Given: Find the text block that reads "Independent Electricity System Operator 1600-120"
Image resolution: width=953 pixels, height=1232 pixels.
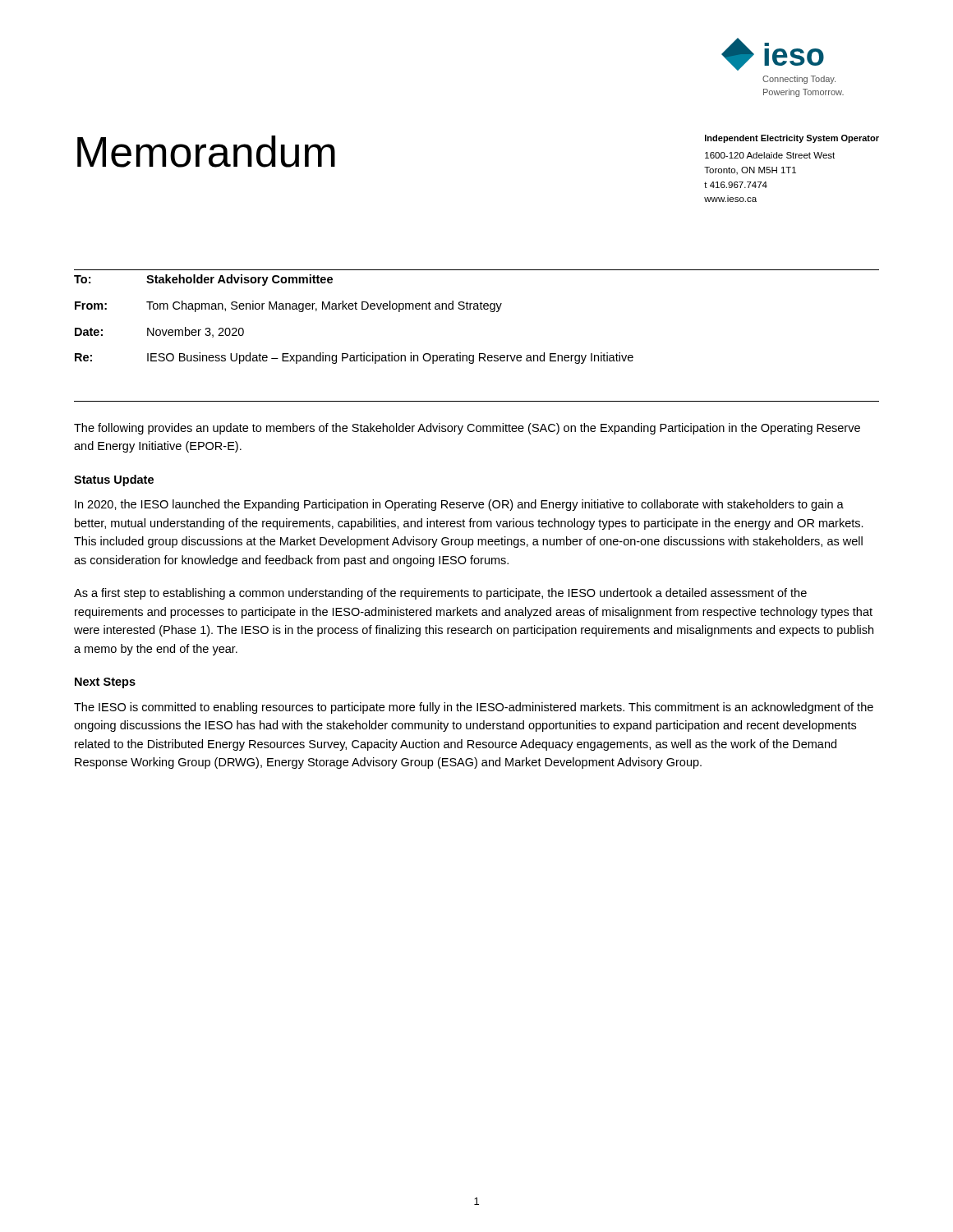Looking at the screenshot, I should [x=792, y=169].
